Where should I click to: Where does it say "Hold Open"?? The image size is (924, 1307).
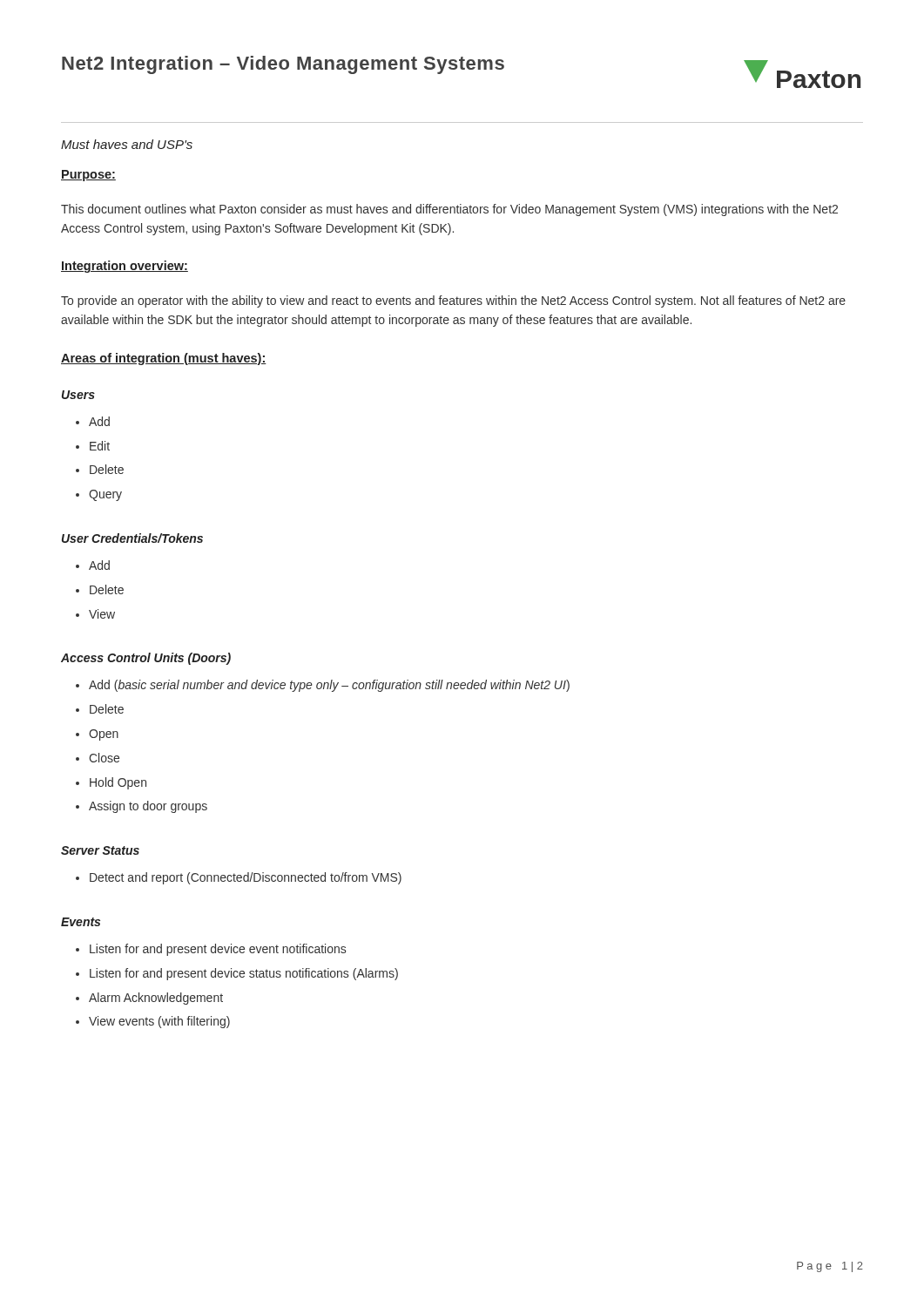(x=111, y=783)
